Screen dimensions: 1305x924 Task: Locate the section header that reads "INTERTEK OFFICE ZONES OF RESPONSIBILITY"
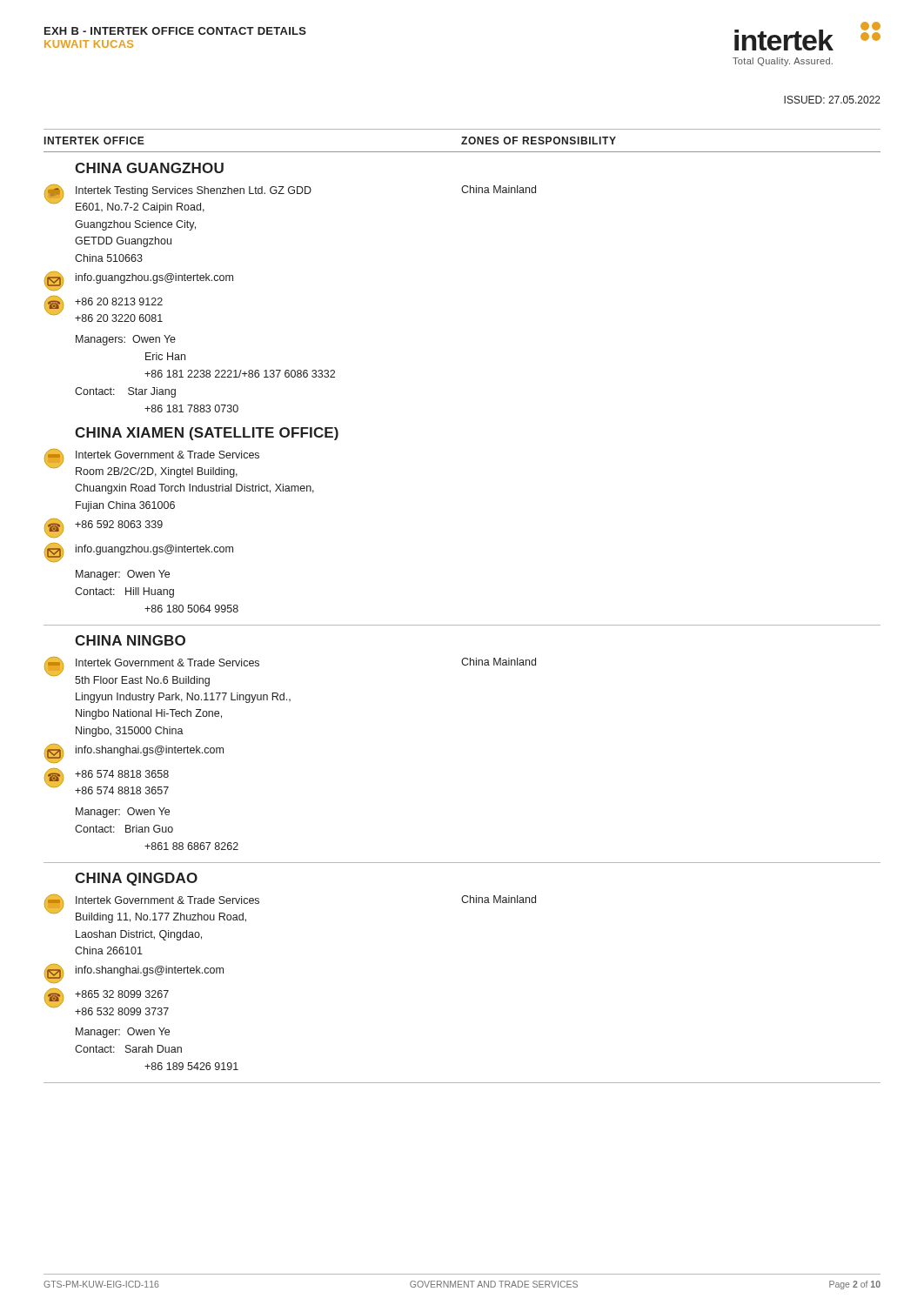462,141
